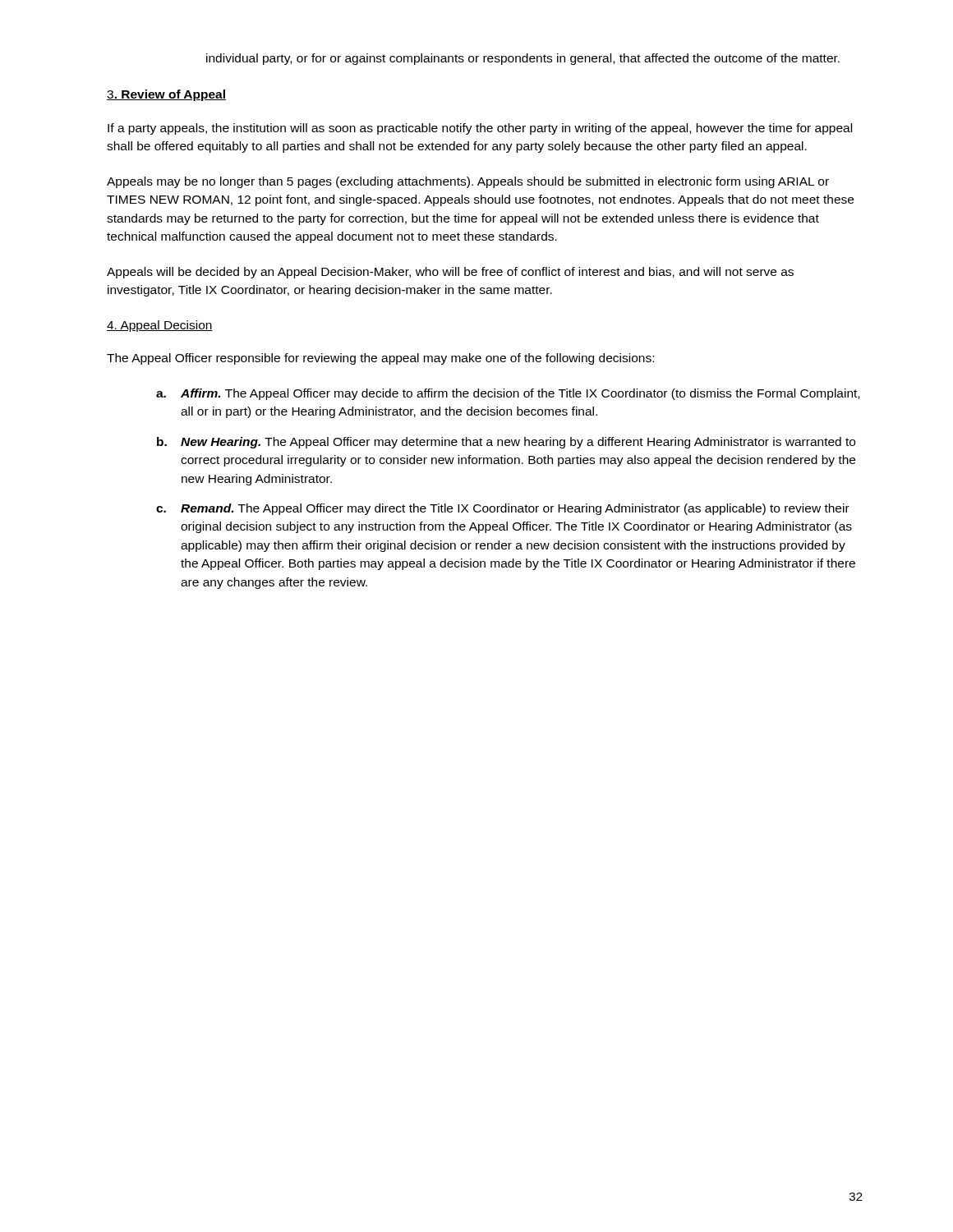Screen dimensions: 1232x953
Task: Find the text starting "individual party, or"
Action: 523,58
